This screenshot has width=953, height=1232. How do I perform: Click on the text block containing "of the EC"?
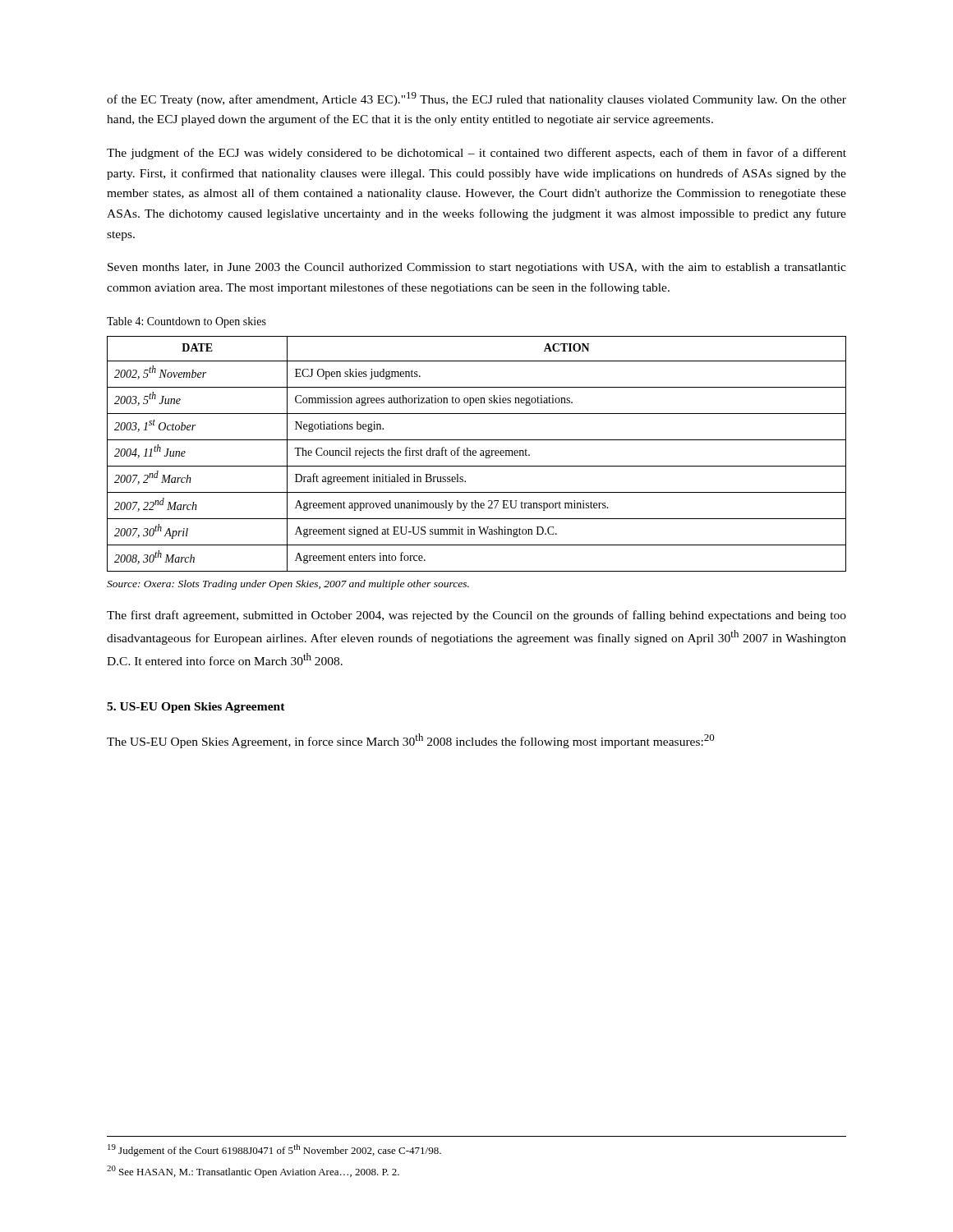click(476, 192)
